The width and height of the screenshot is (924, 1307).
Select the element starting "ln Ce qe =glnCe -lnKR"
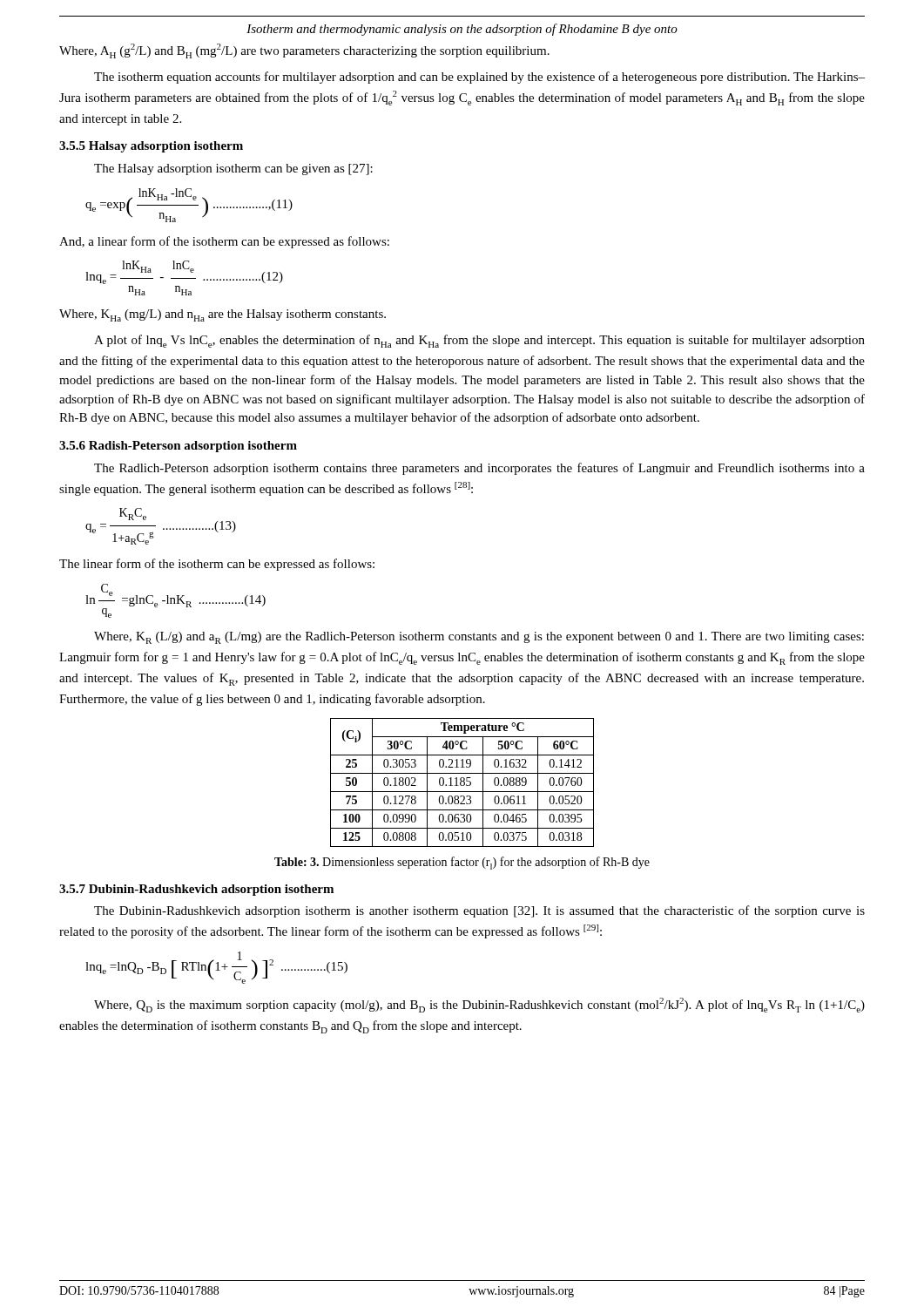(x=175, y=601)
